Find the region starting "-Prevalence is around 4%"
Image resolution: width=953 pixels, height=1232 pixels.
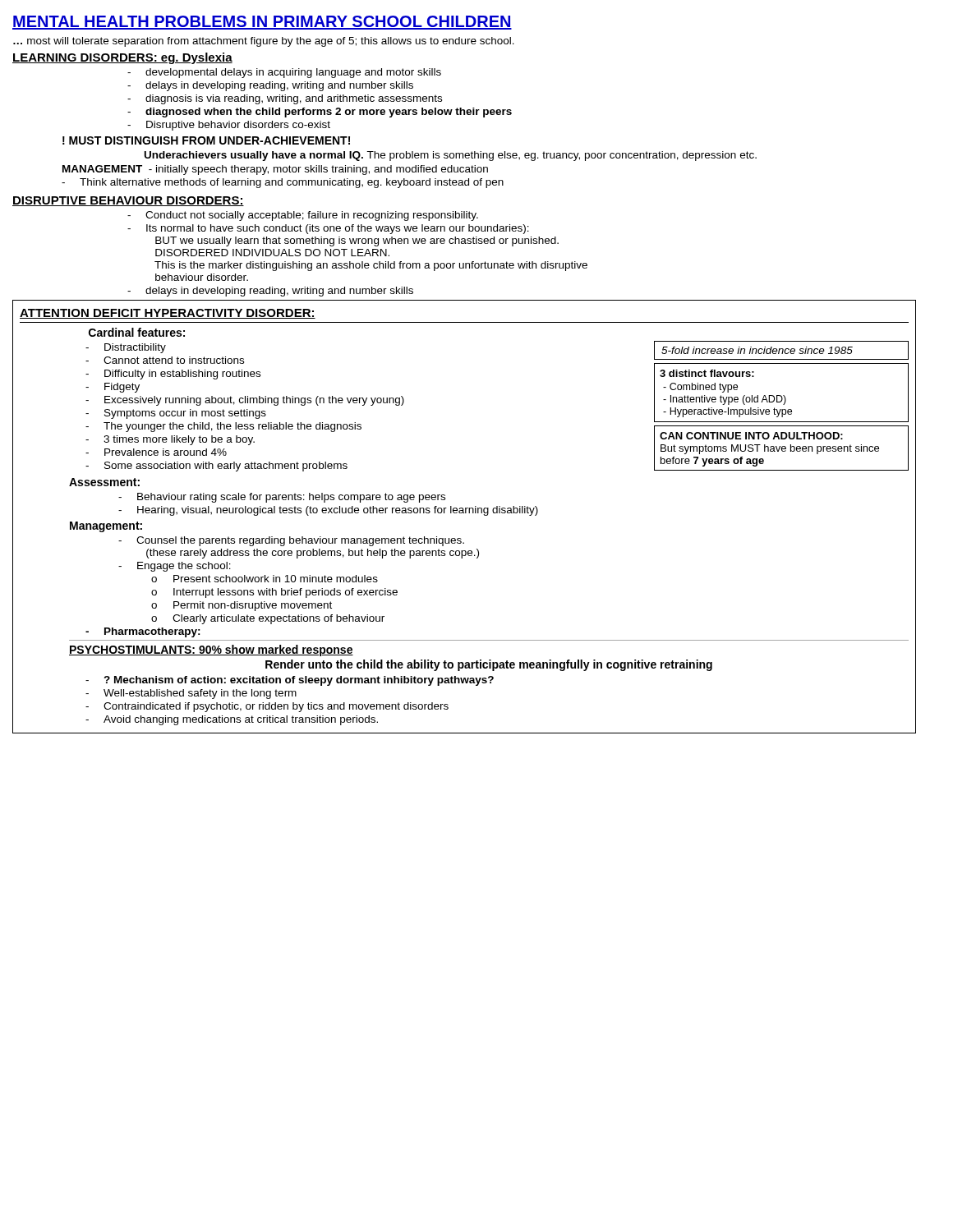coord(156,452)
